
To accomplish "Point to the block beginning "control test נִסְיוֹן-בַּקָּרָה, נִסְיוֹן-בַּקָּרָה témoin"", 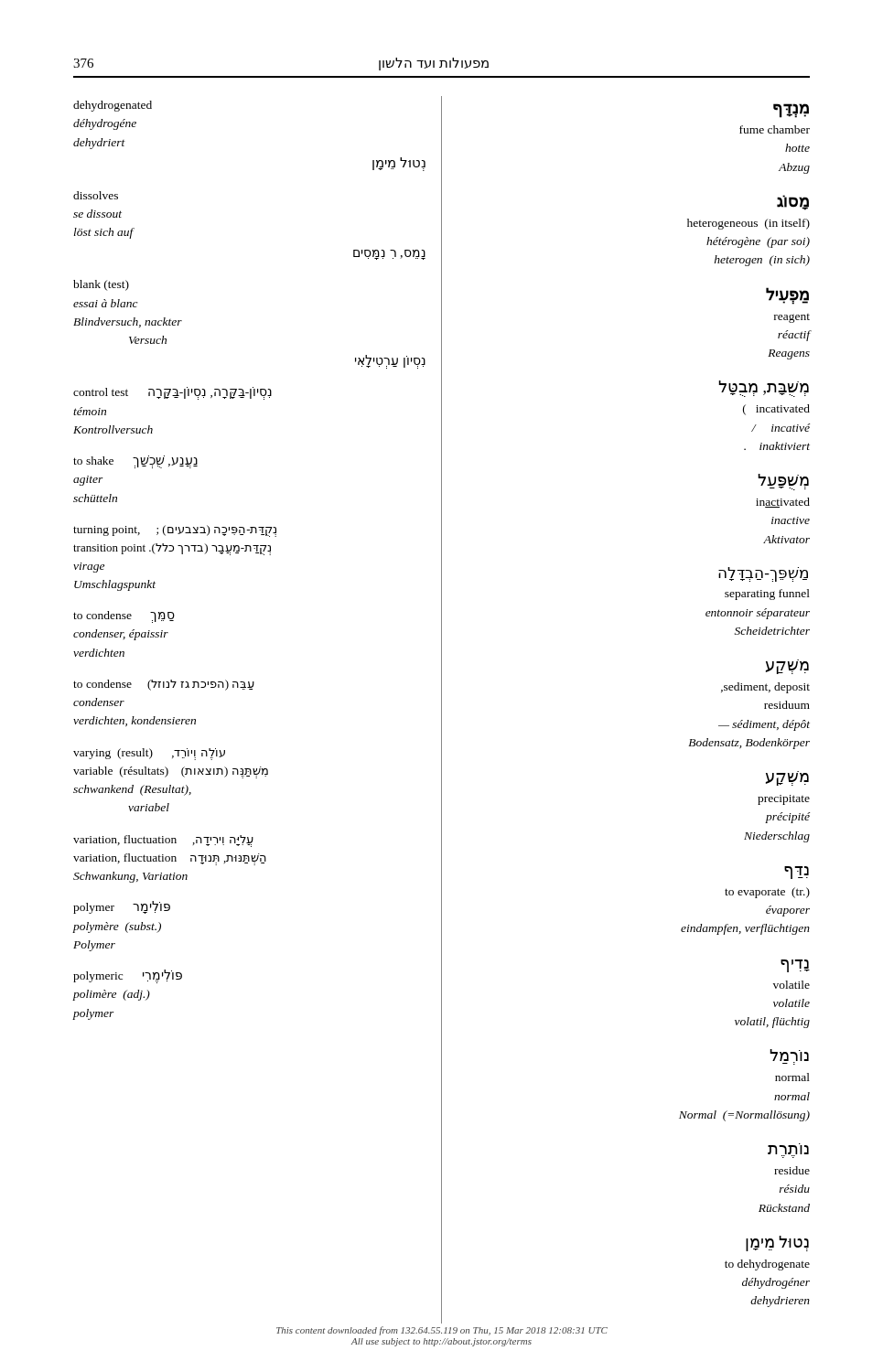I will tap(172, 393).
